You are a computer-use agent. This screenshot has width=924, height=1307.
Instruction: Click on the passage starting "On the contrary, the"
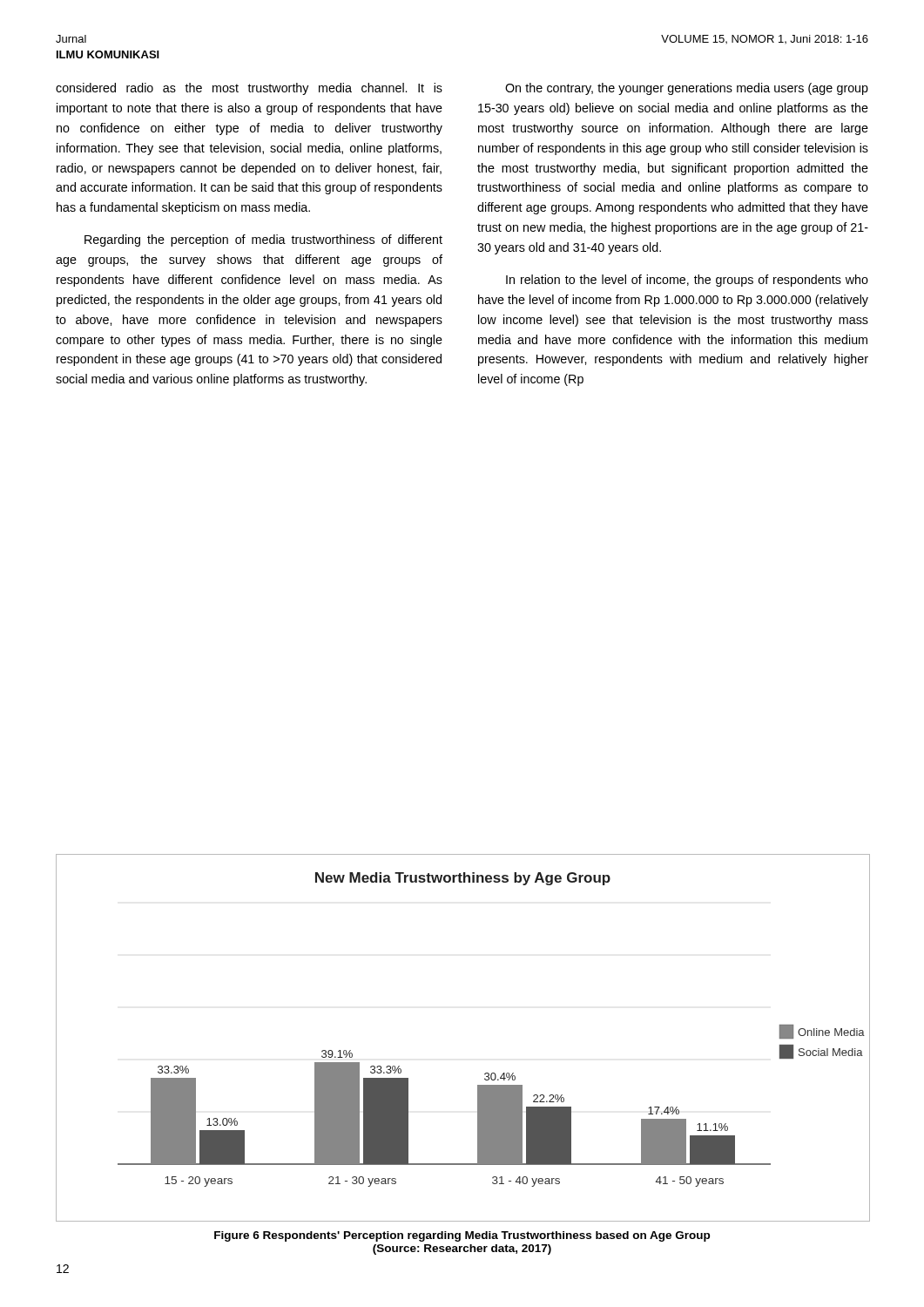click(673, 234)
